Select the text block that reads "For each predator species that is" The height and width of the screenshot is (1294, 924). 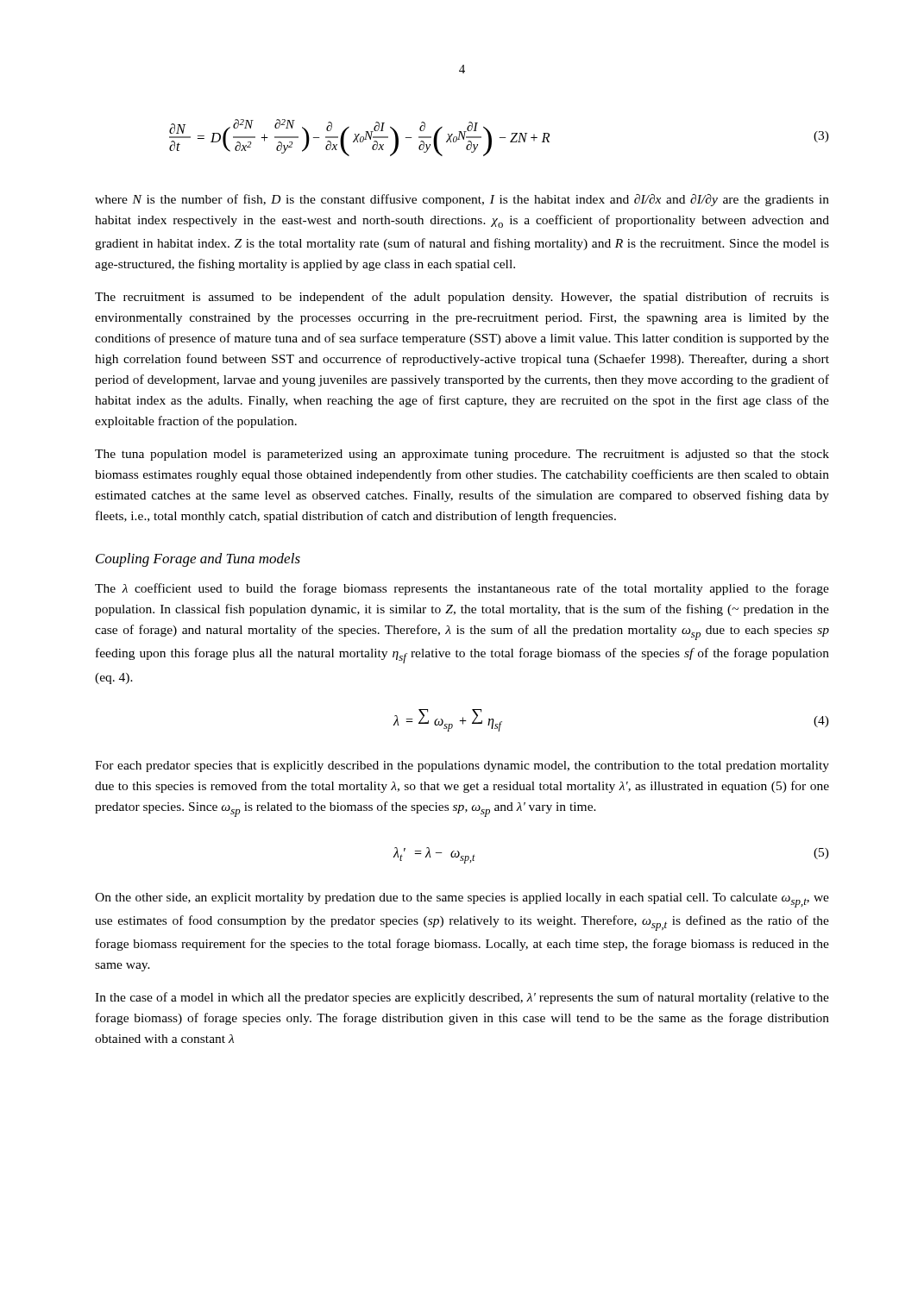[462, 787]
